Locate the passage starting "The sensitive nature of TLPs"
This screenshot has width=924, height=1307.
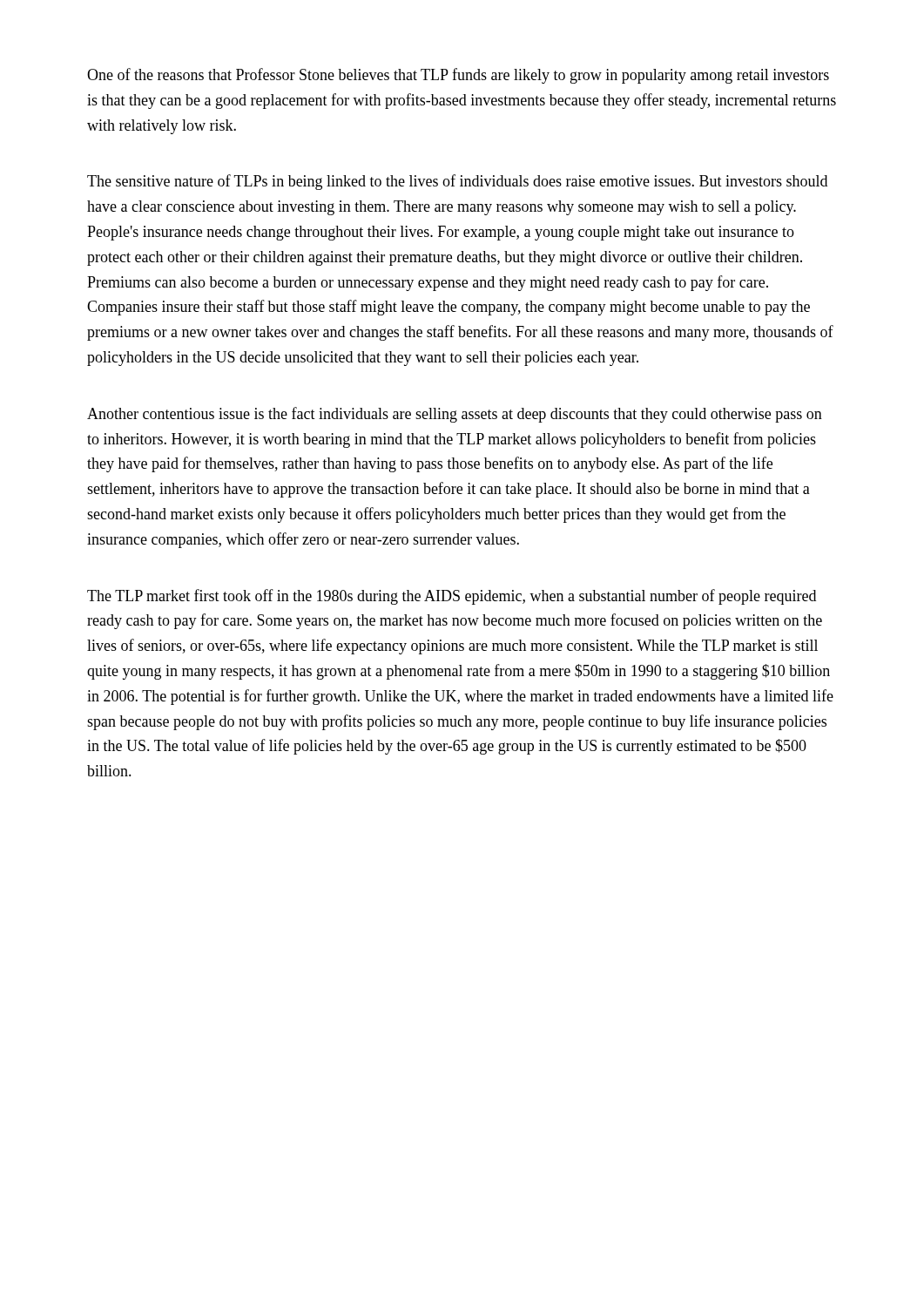(x=460, y=269)
